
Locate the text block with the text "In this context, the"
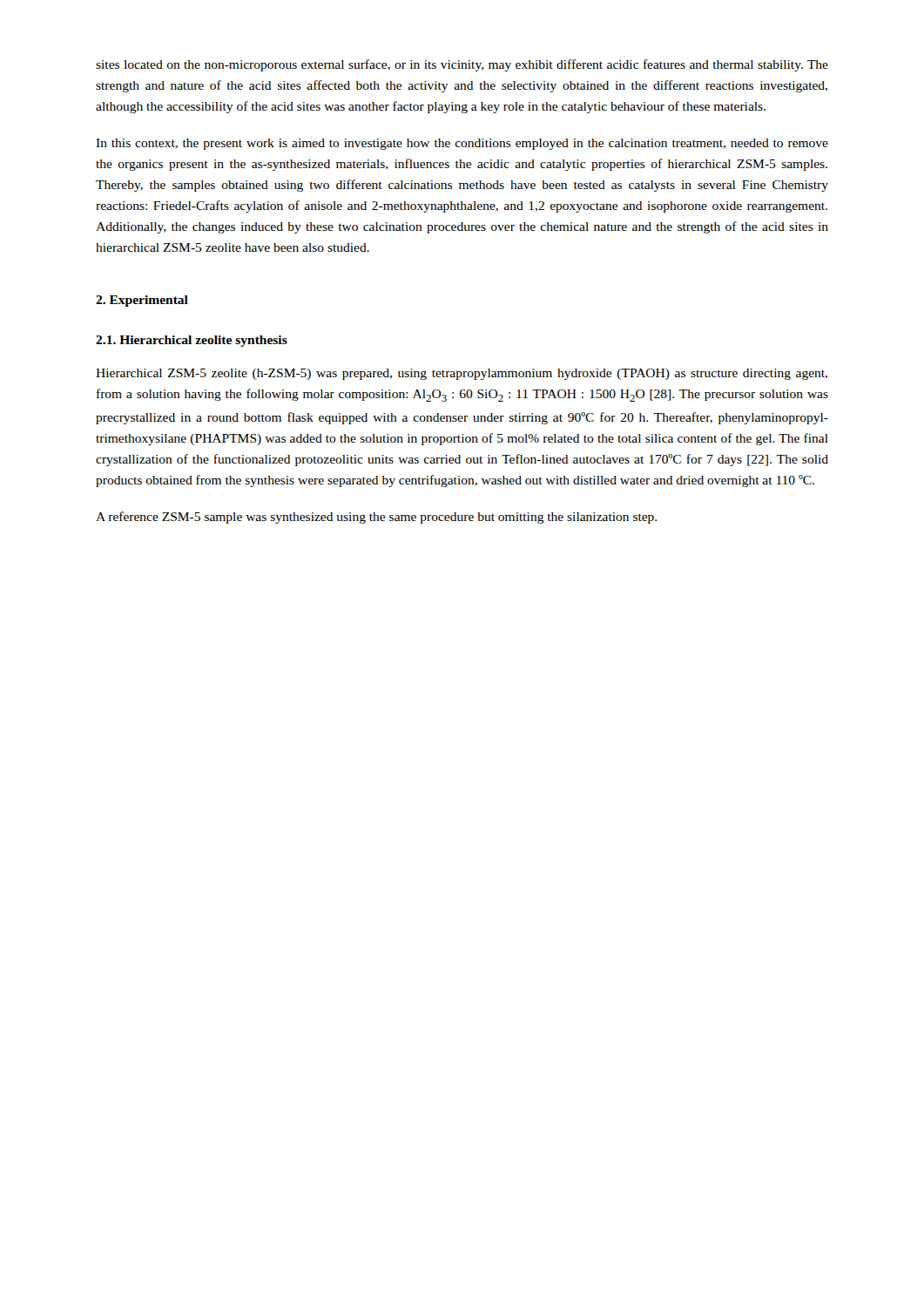462,195
